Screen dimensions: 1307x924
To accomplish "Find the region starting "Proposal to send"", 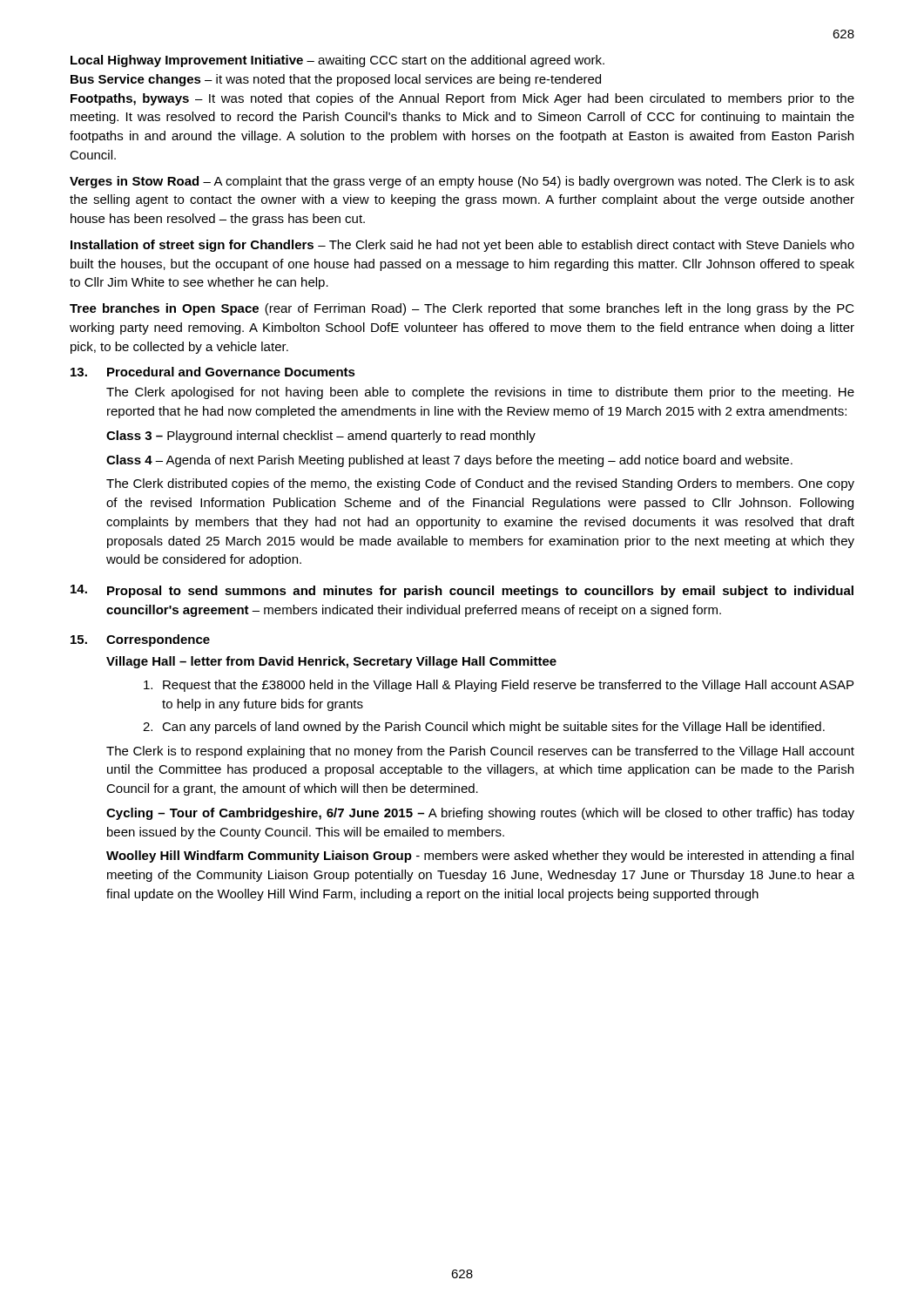I will pyautogui.click(x=480, y=600).
